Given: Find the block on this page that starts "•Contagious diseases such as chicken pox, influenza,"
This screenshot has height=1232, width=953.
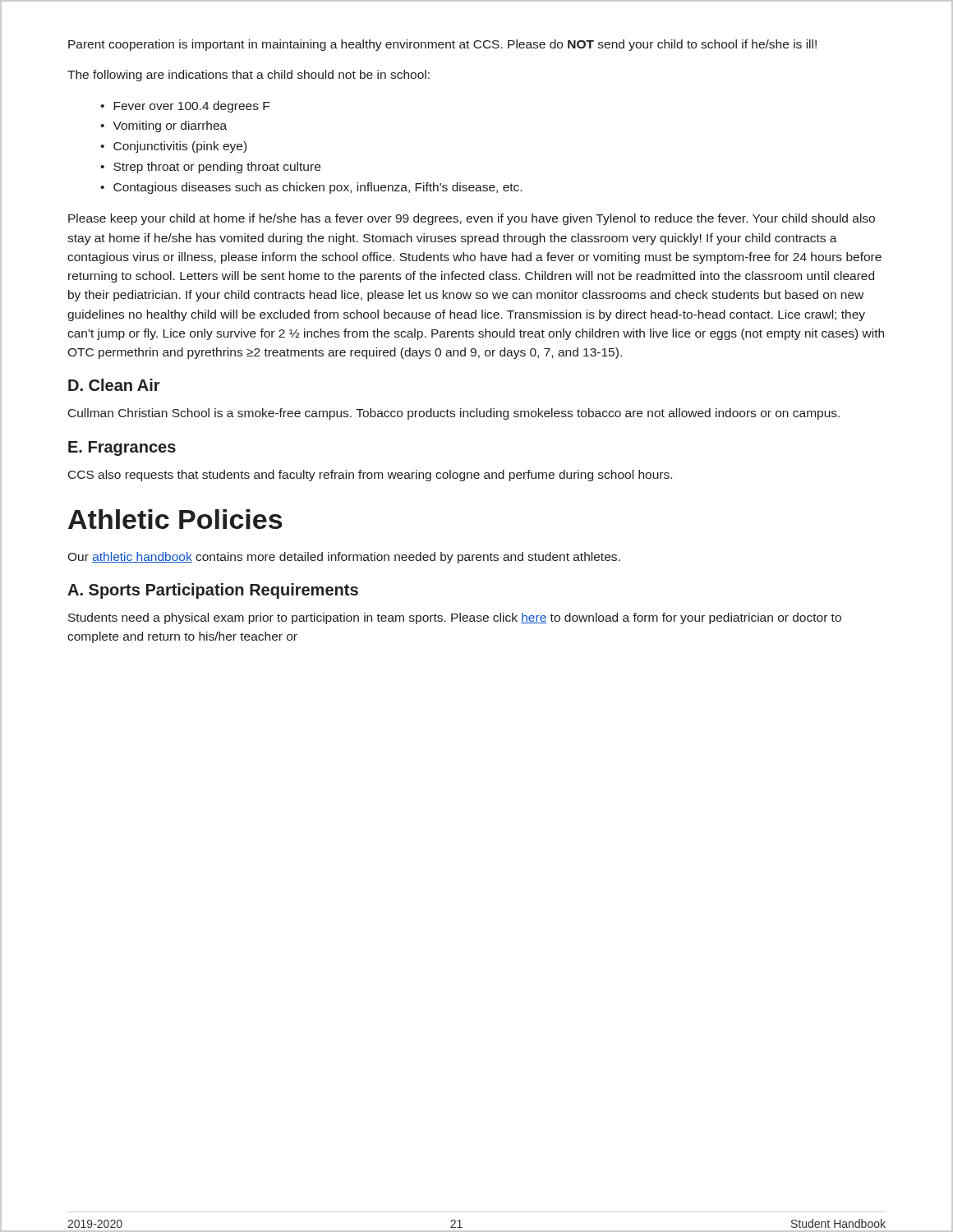Looking at the screenshot, I should click(312, 187).
